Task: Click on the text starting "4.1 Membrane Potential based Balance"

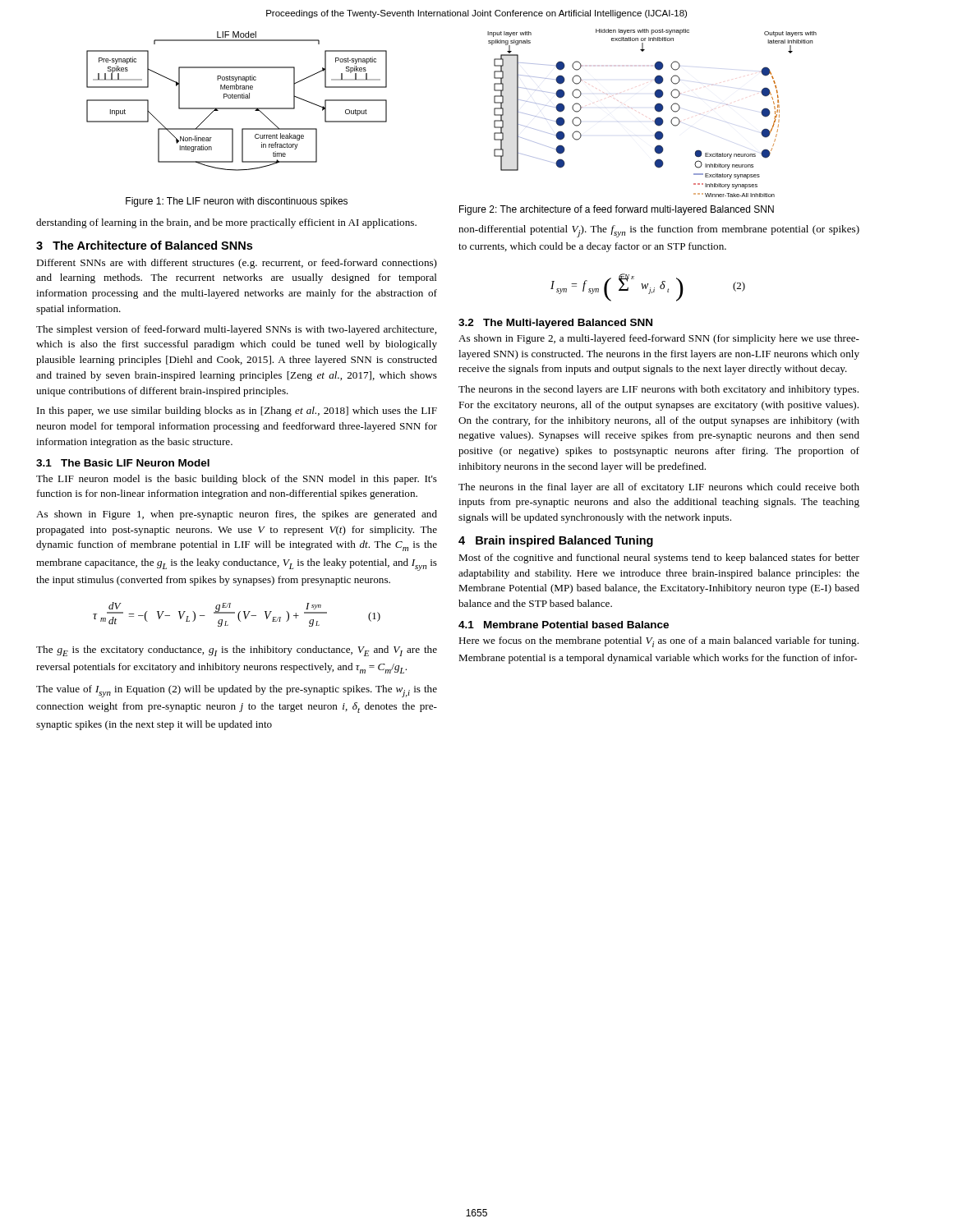Action: click(x=564, y=624)
